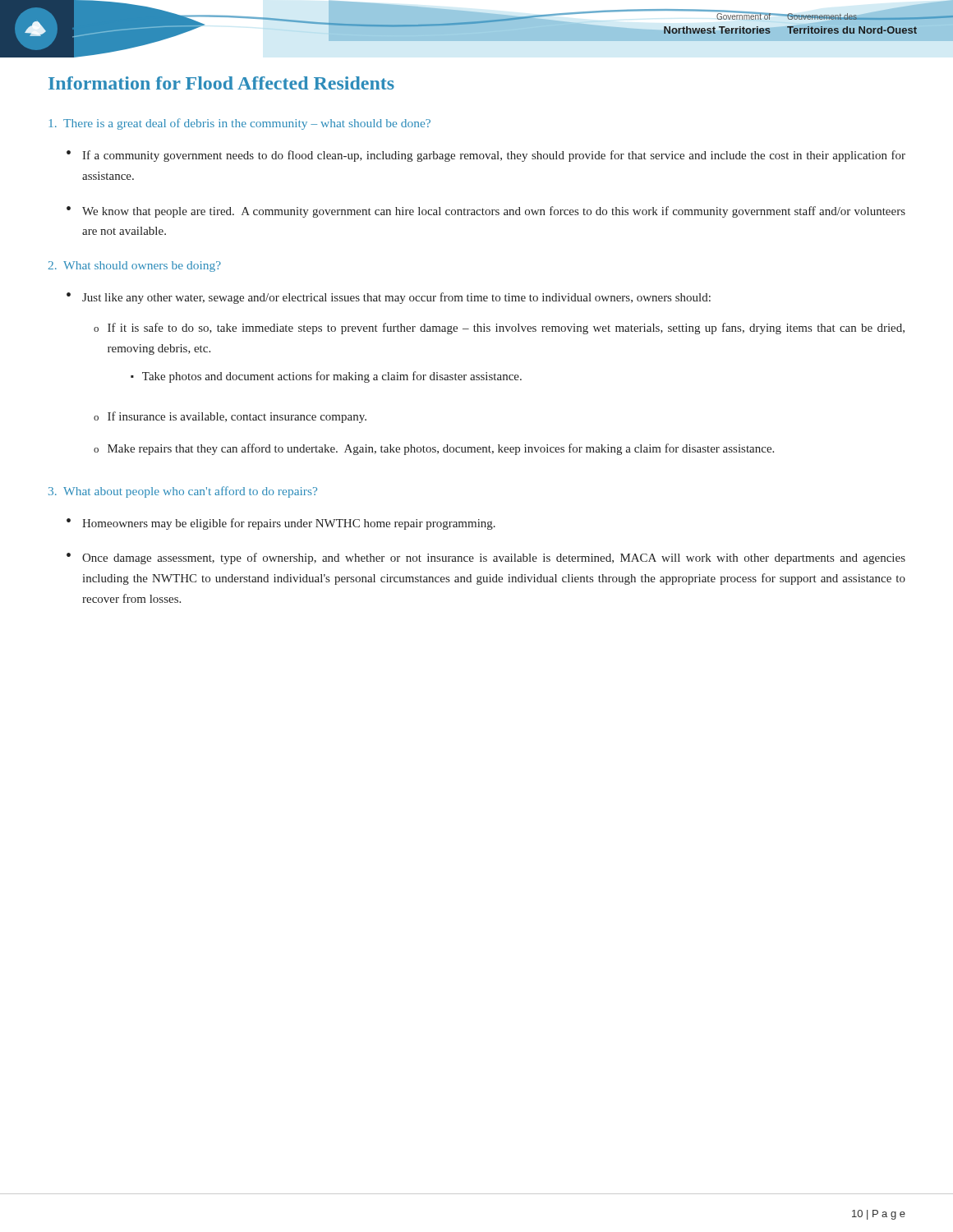
Task: Locate the region starting "• Just like"
Action: (486, 377)
